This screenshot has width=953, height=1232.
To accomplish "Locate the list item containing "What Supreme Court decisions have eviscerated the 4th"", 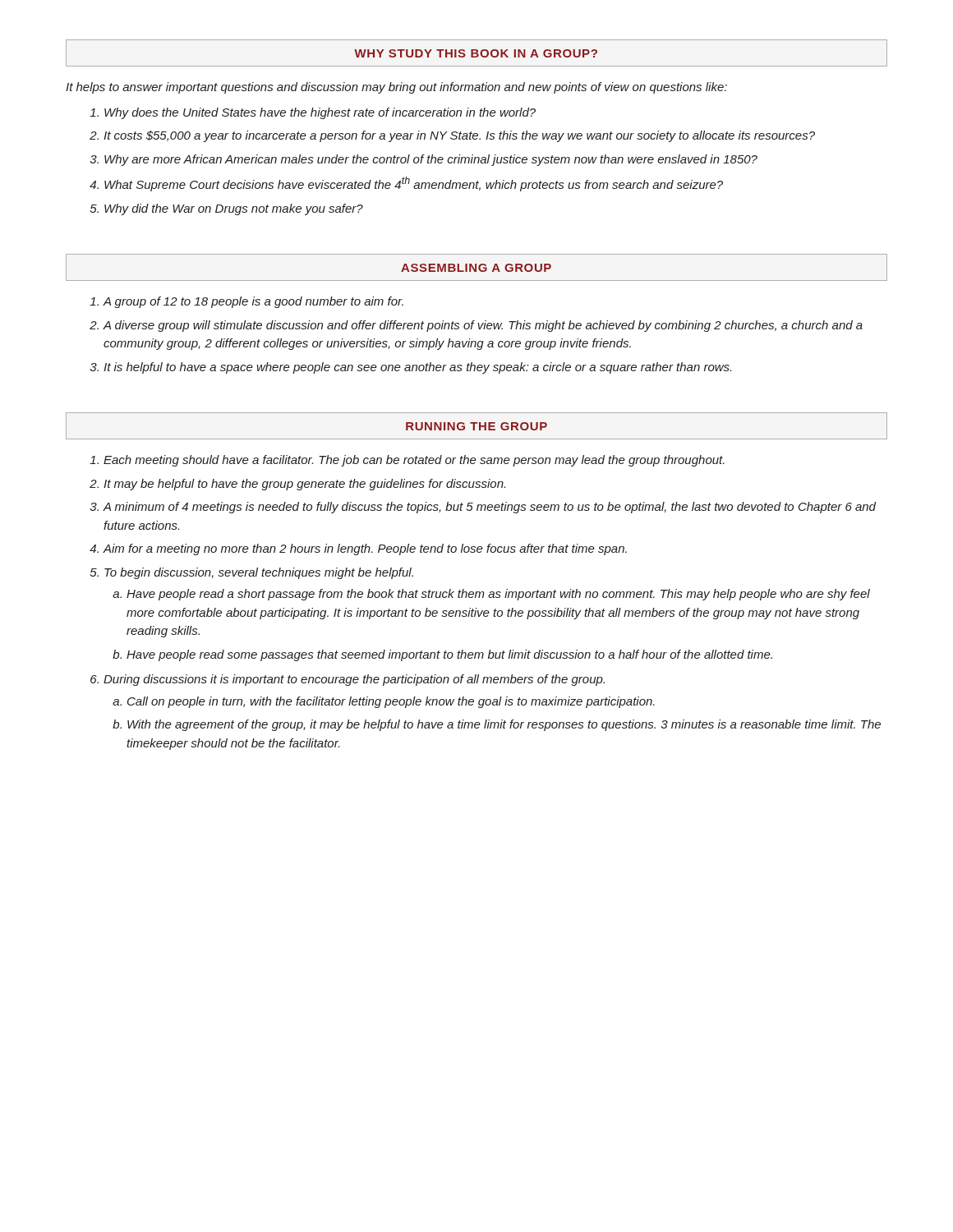I will pyautogui.click(x=413, y=183).
